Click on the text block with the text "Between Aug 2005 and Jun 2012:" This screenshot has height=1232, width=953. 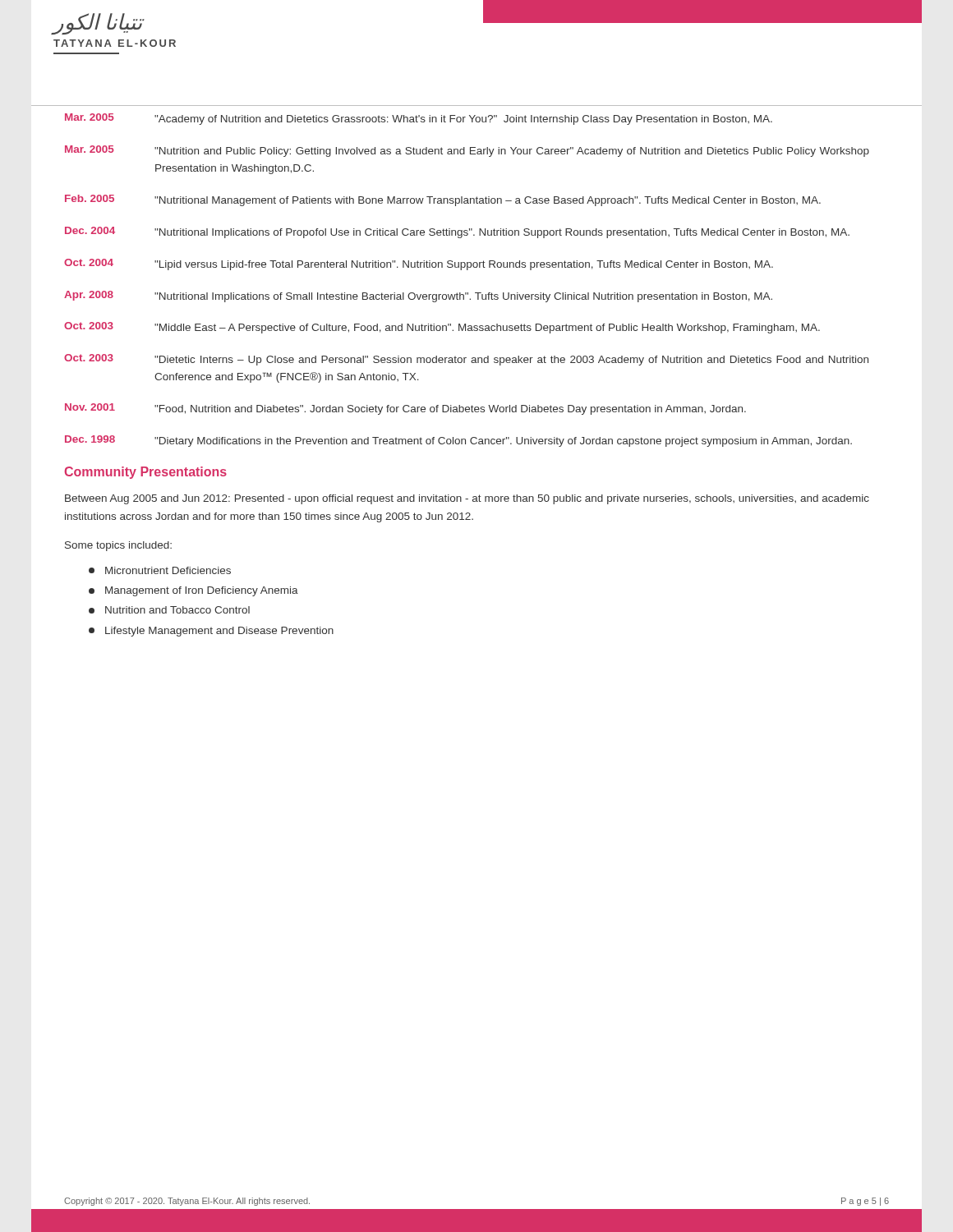click(467, 507)
